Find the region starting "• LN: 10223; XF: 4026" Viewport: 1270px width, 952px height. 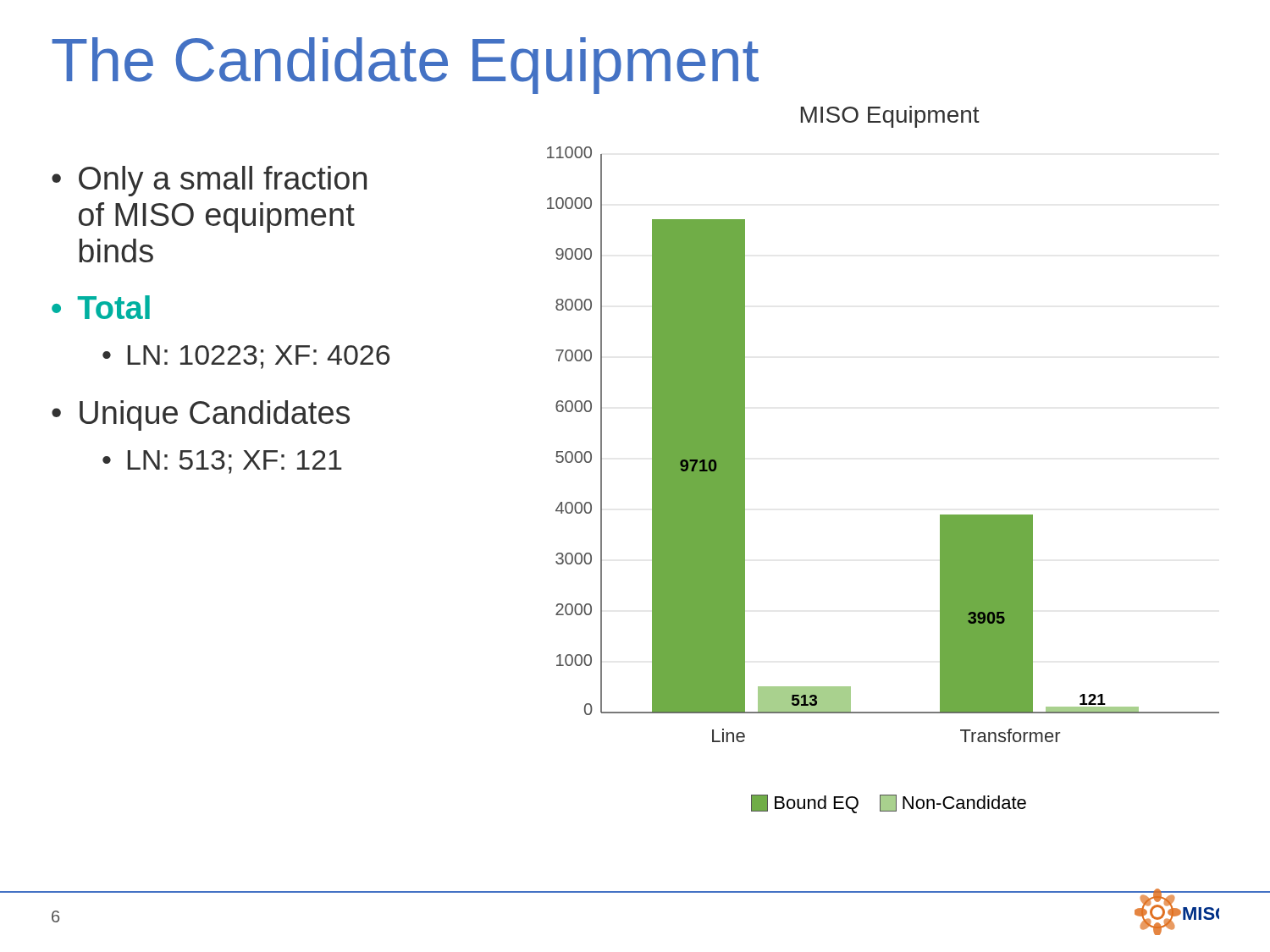coord(246,355)
